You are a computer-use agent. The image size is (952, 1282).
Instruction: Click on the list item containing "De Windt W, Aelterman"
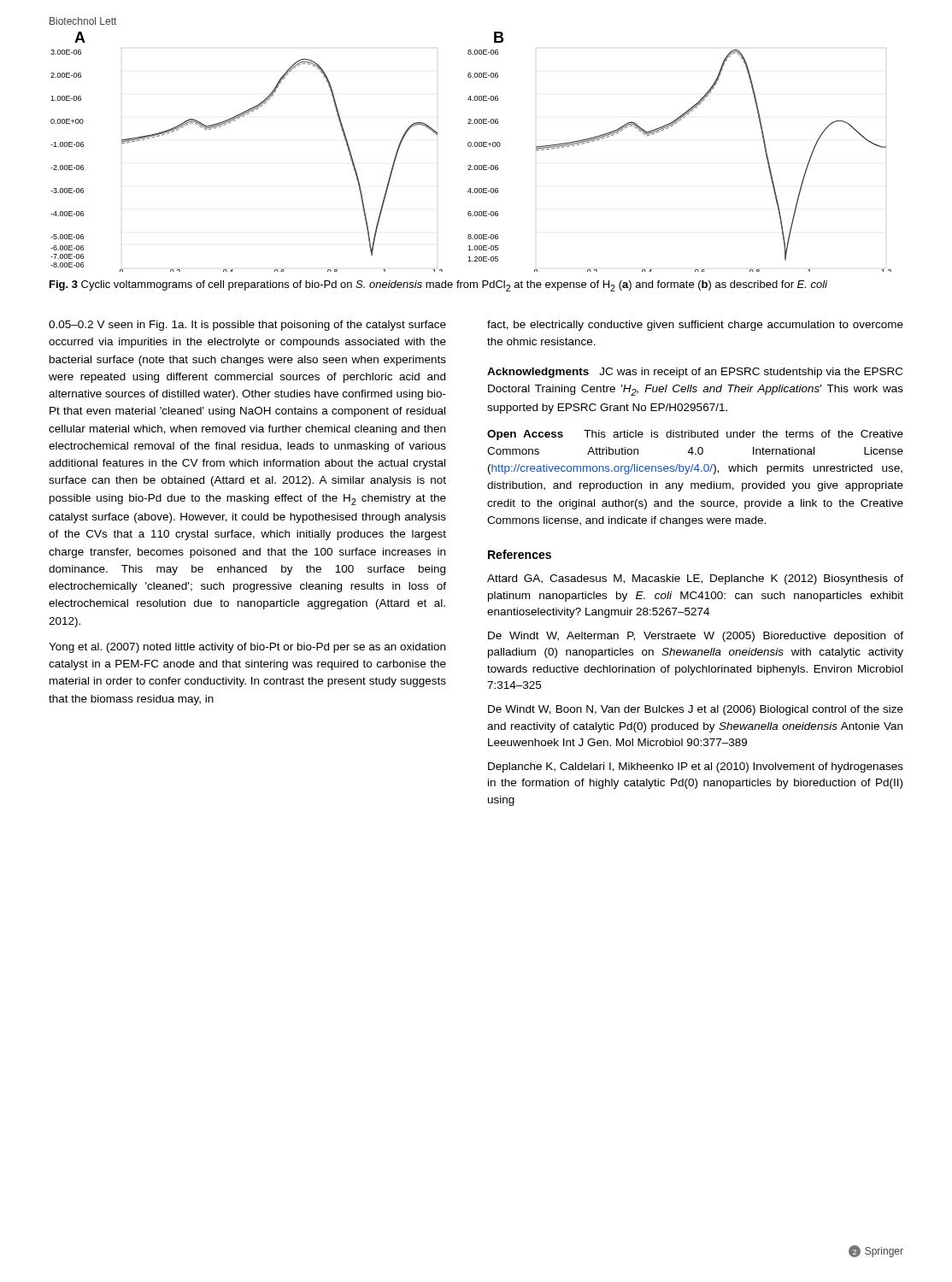click(x=695, y=660)
